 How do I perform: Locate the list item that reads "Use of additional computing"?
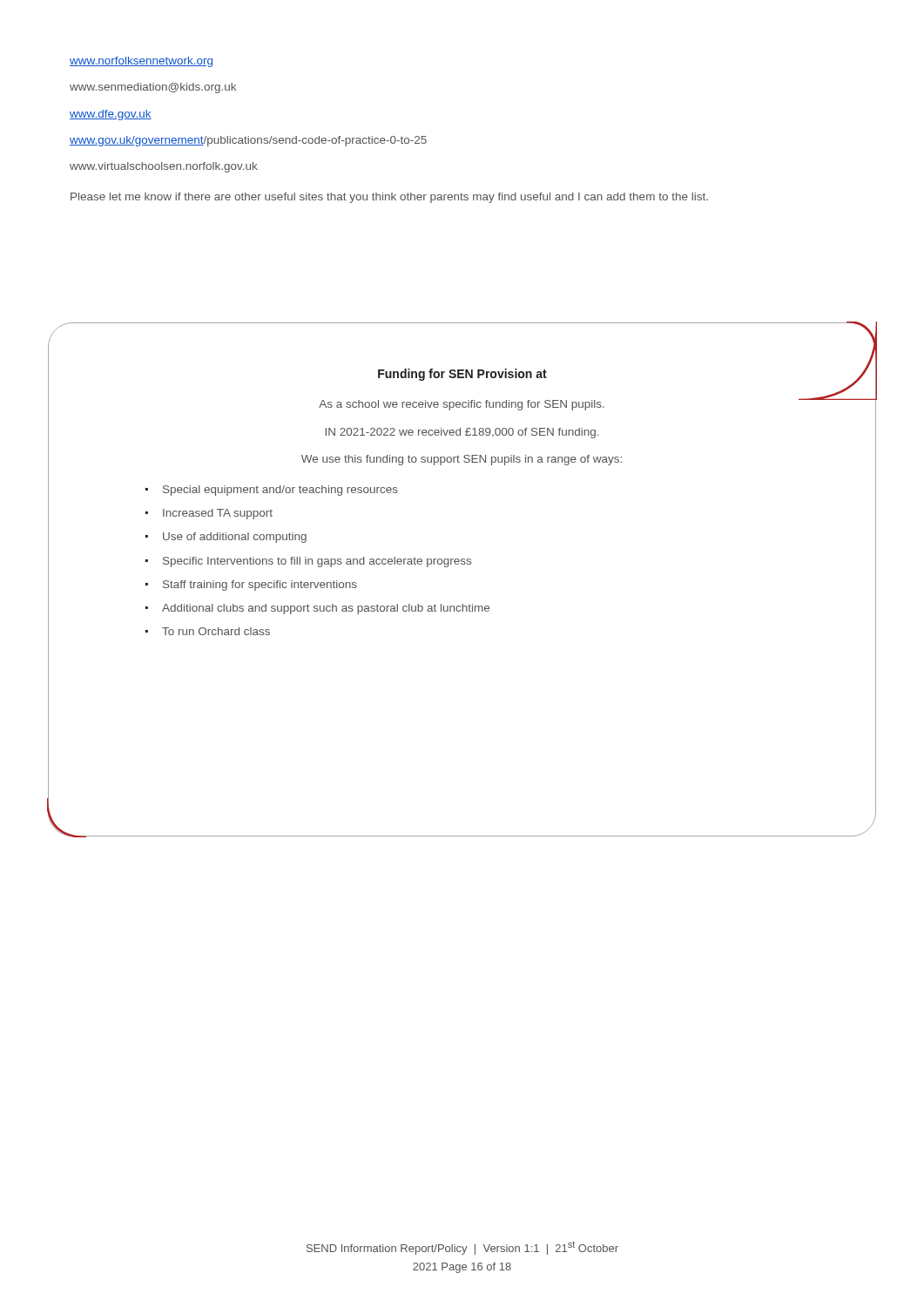click(x=235, y=537)
